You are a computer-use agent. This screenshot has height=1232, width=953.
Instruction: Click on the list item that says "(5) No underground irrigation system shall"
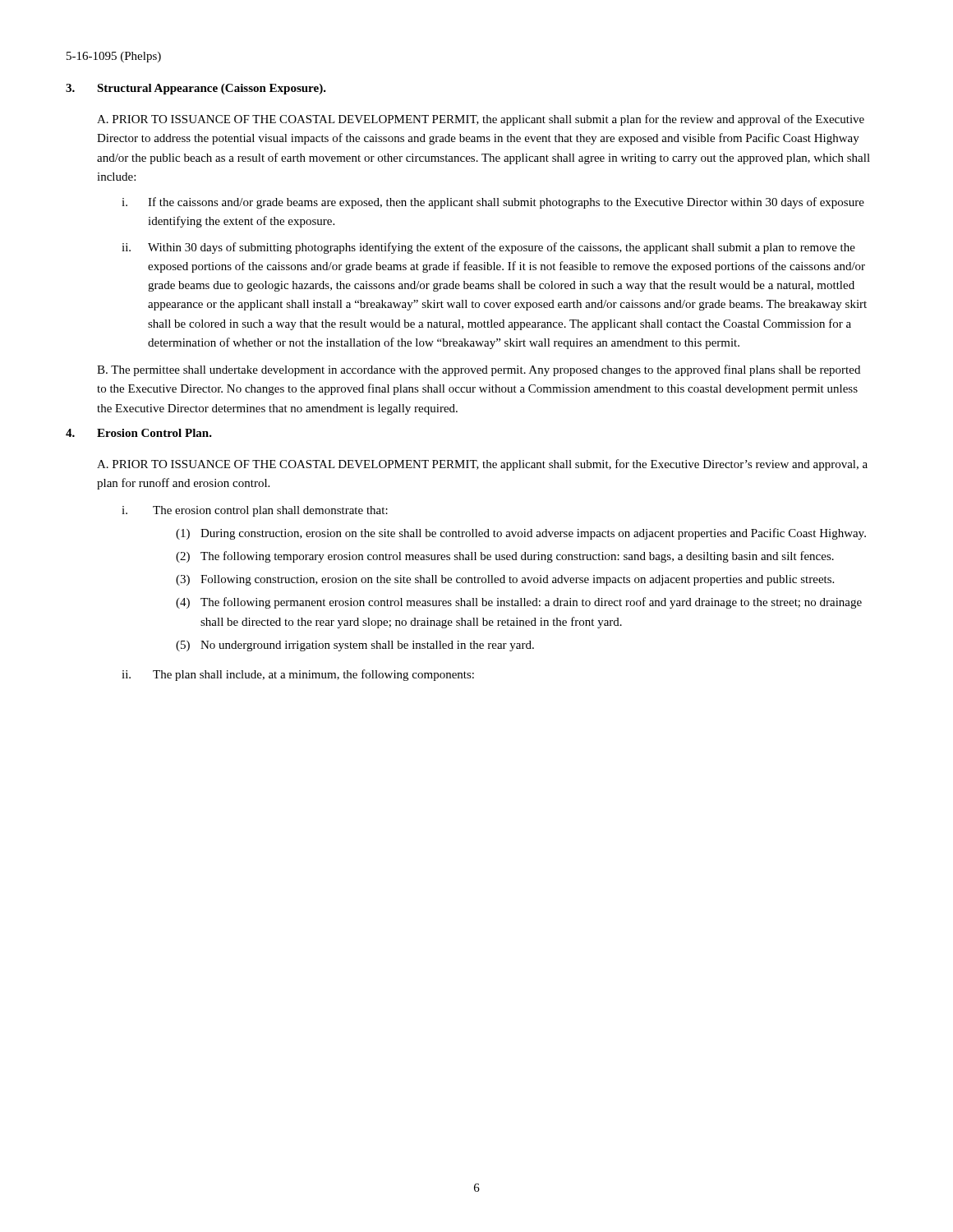[523, 645]
